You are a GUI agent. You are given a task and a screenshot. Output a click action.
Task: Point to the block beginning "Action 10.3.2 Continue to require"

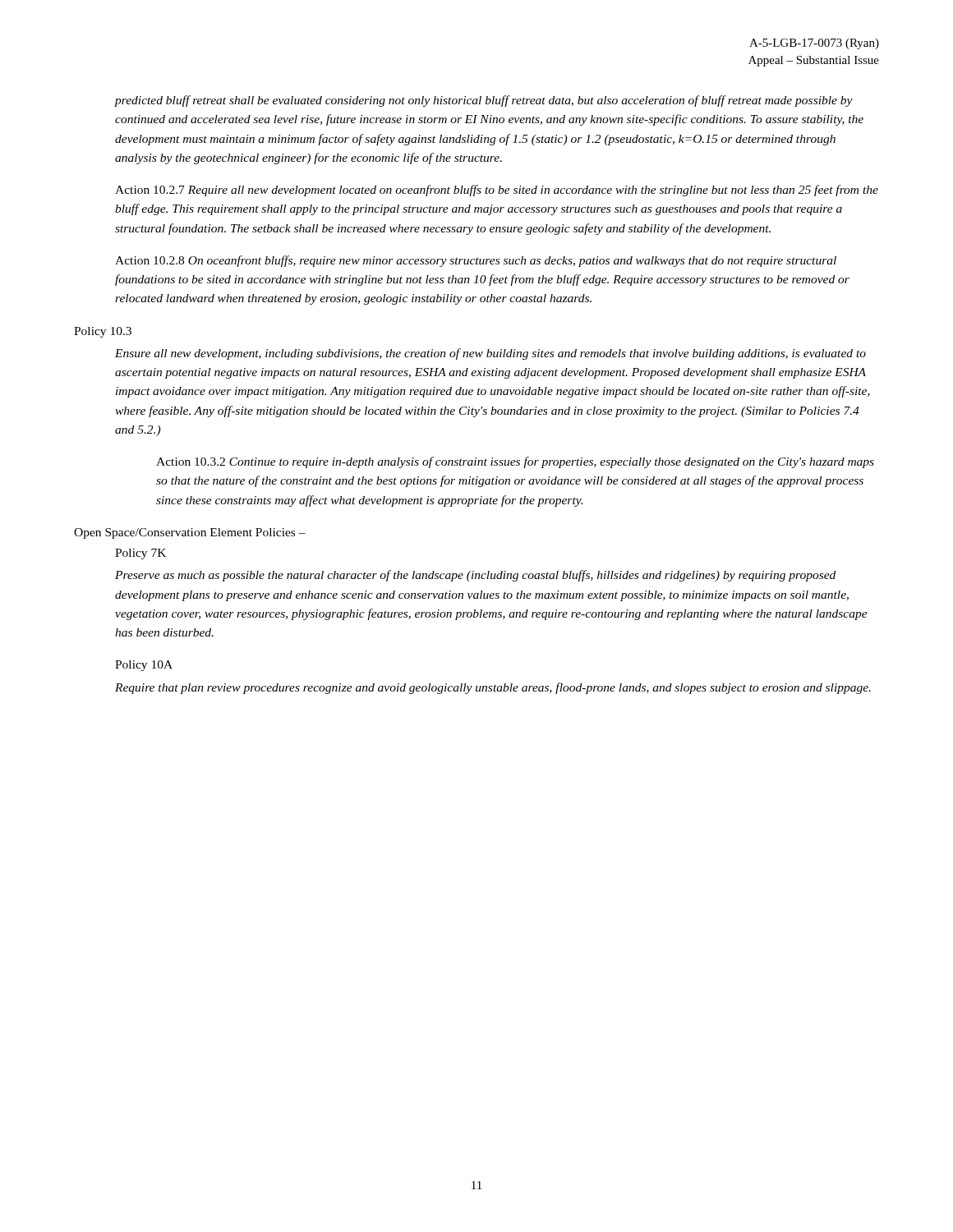point(518,480)
